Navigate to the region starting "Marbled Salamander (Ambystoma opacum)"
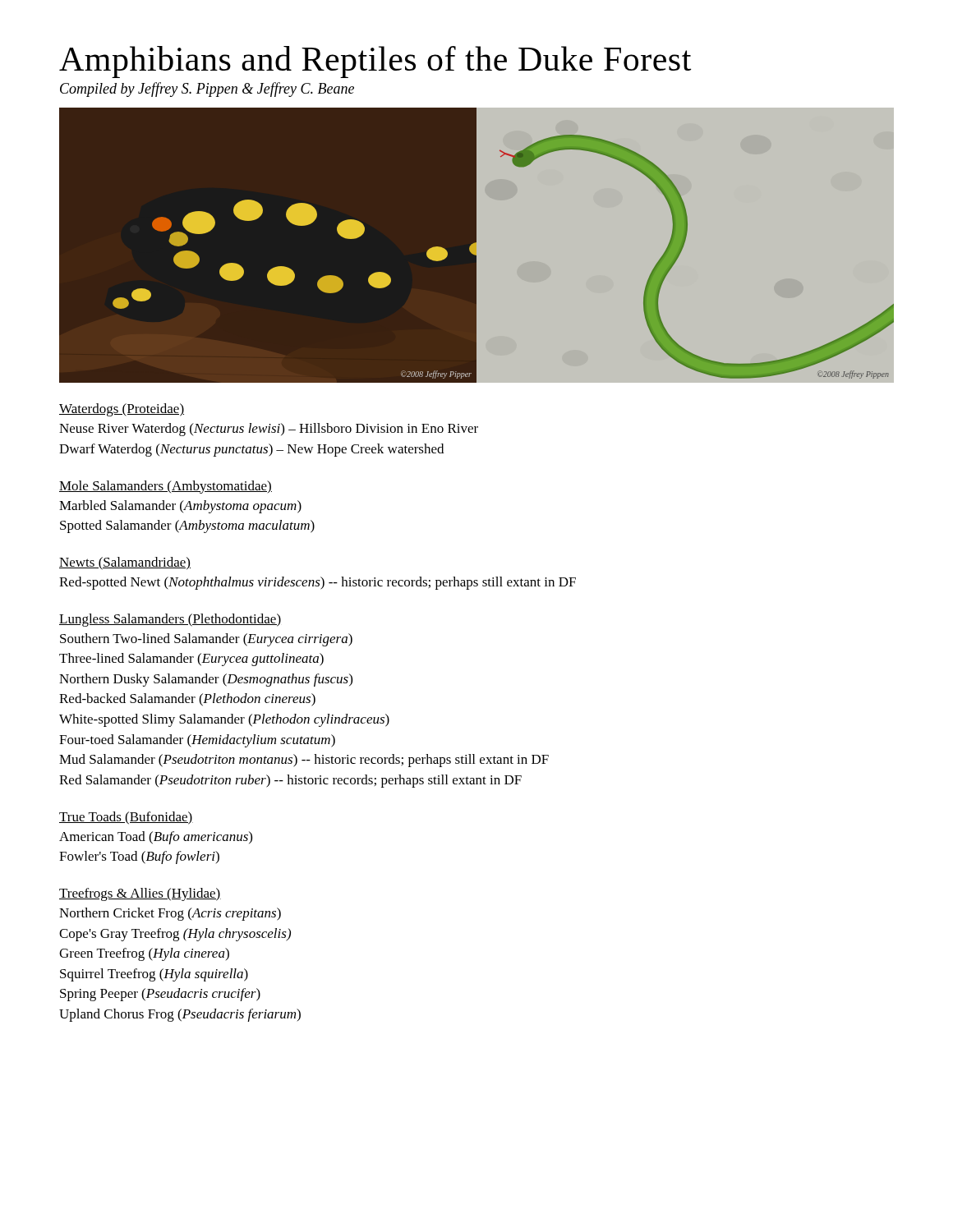Image resolution: width=953 pixels, height=1232 pixels. [180, 507]
